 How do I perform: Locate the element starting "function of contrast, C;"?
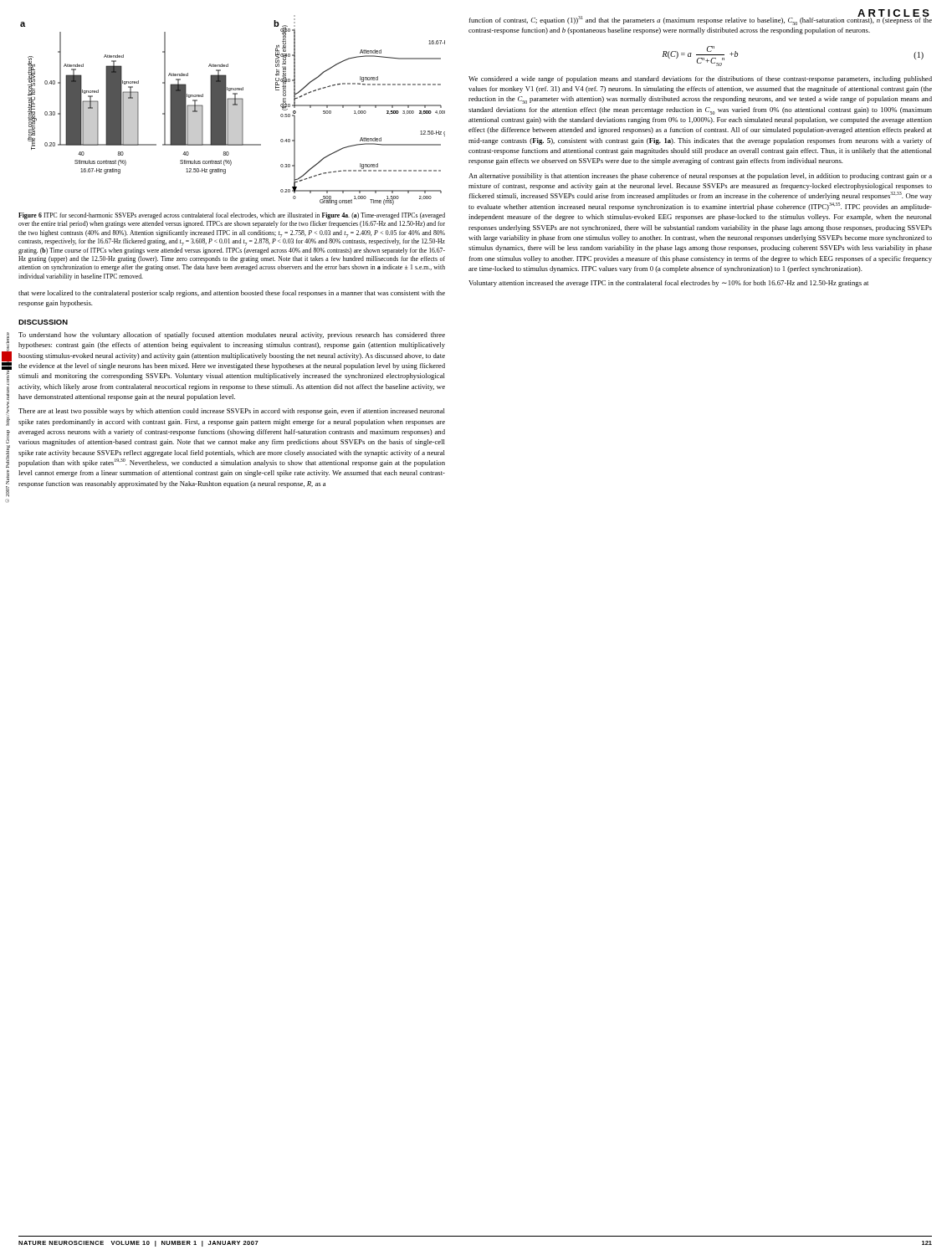pyautogui.click(x=700, y=25)
